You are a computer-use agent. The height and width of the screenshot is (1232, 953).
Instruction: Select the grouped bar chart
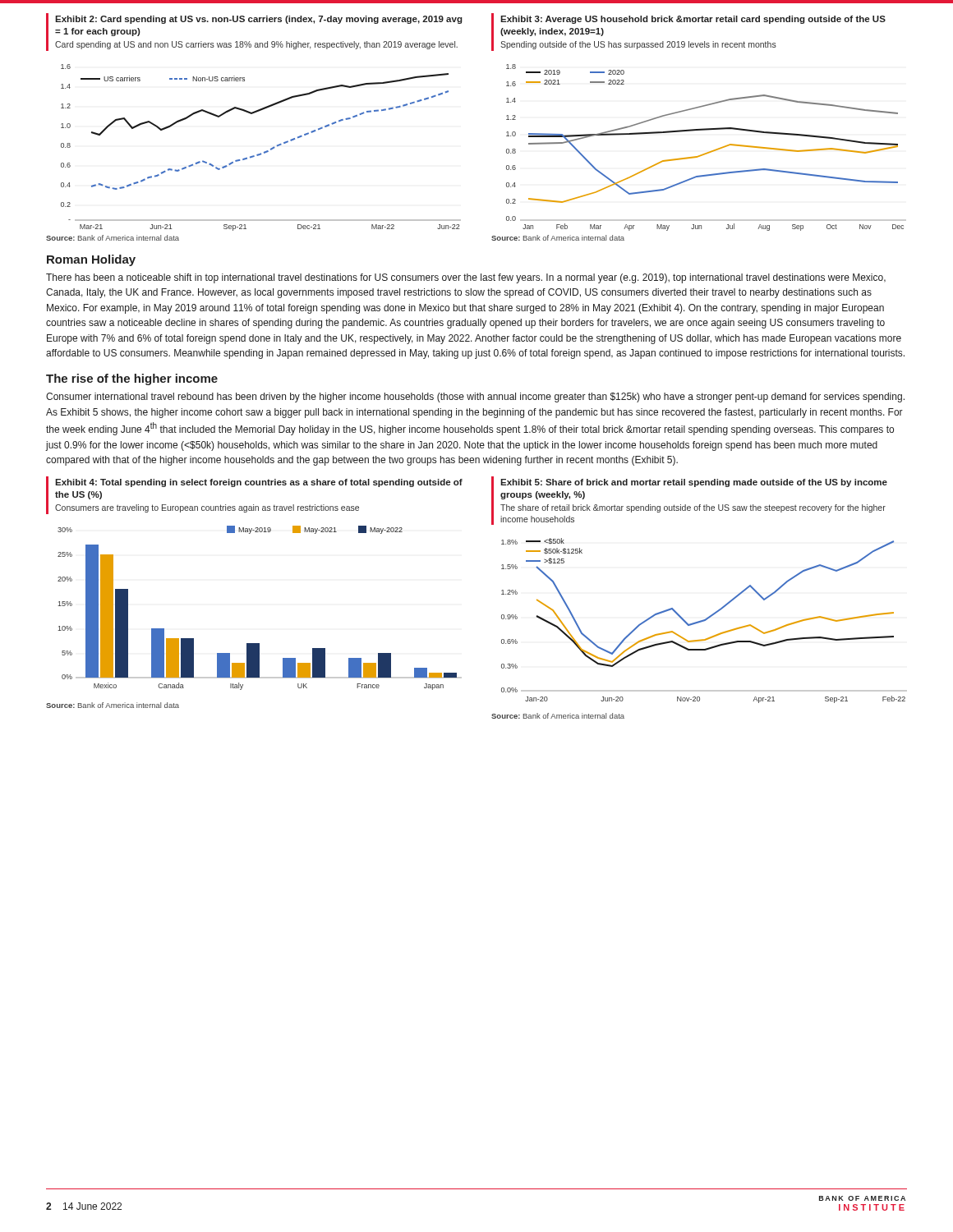(x=255, y=593)
